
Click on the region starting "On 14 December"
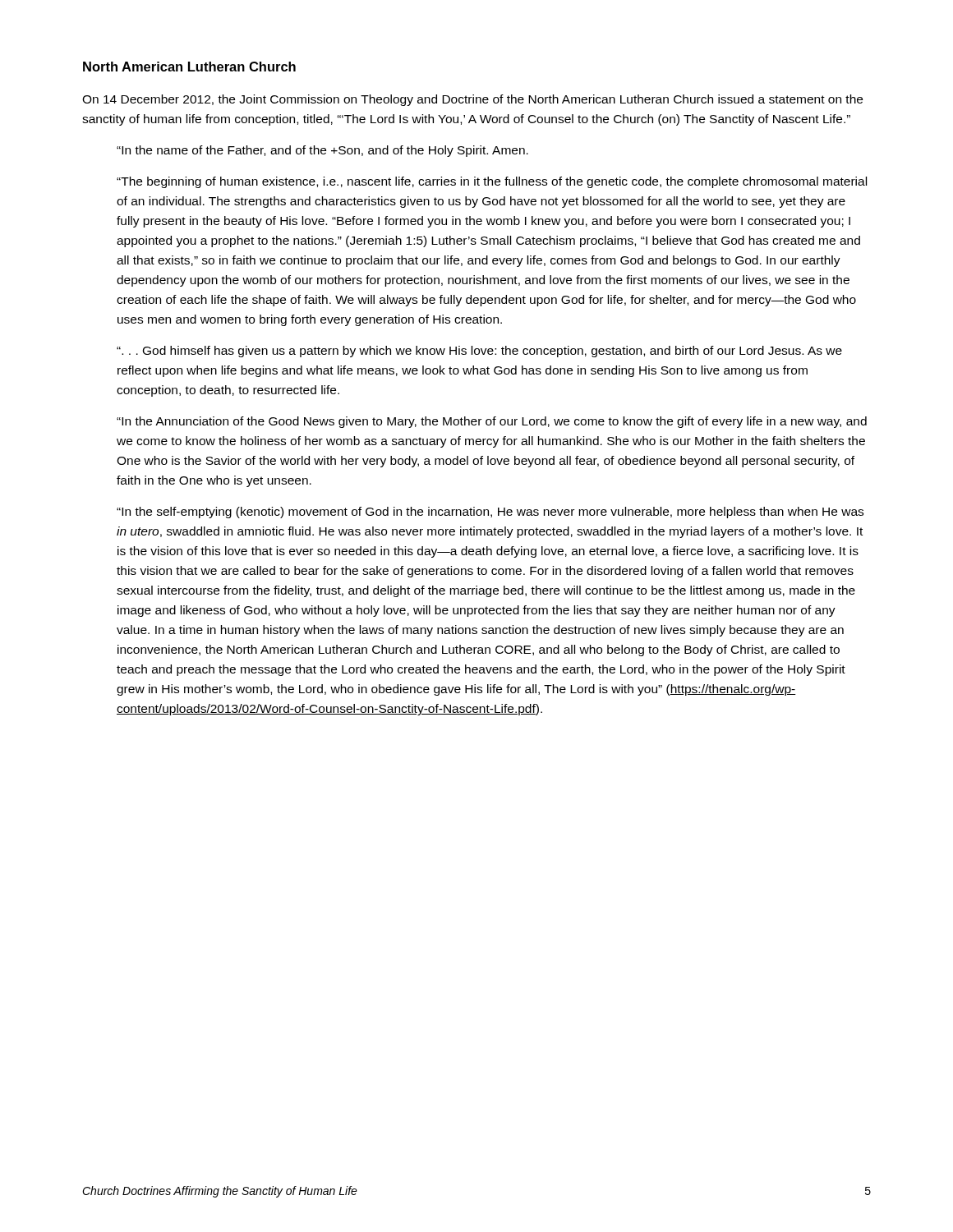point(473,109)
